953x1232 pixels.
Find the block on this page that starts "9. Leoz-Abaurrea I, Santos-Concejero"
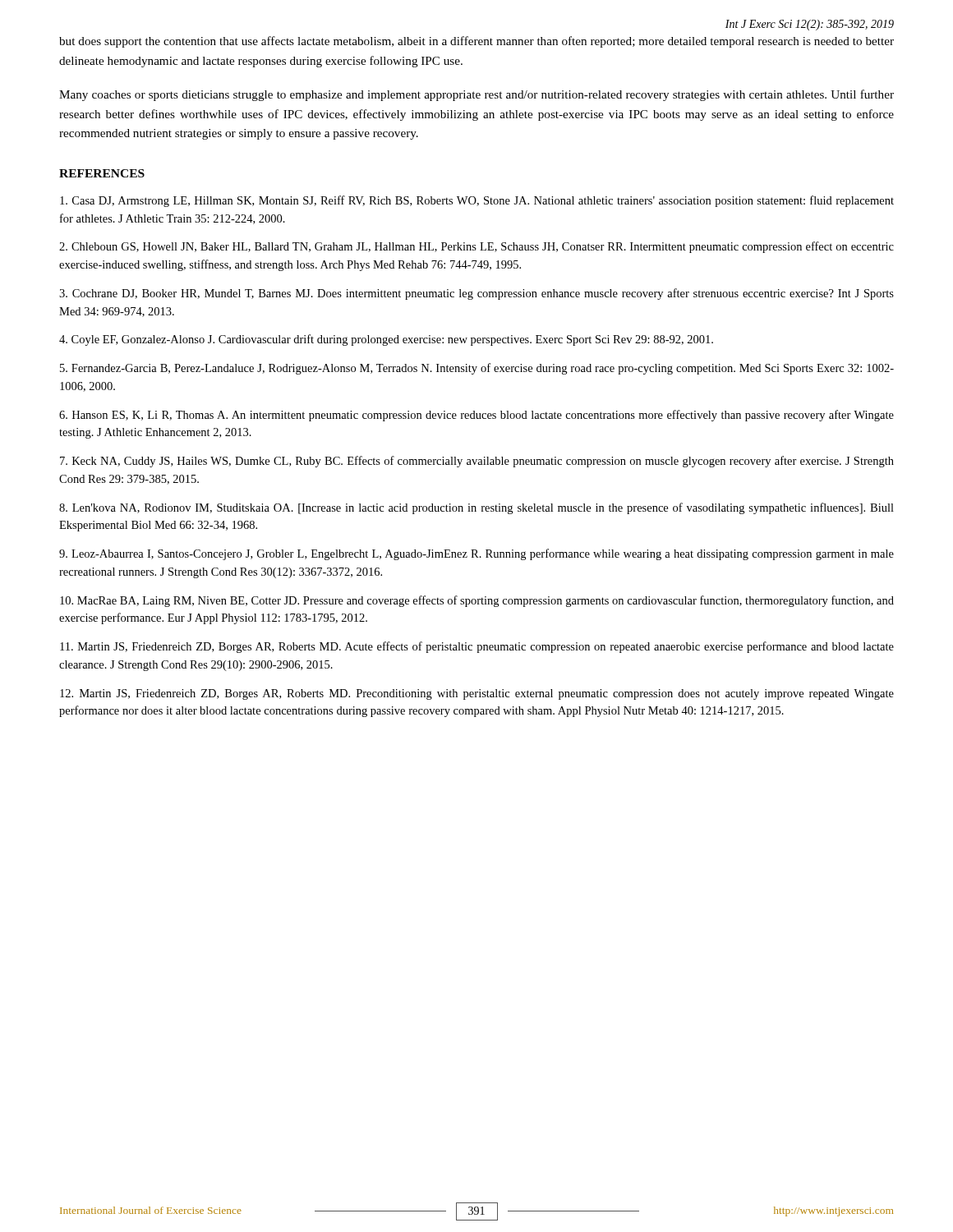tap(476, 563)
